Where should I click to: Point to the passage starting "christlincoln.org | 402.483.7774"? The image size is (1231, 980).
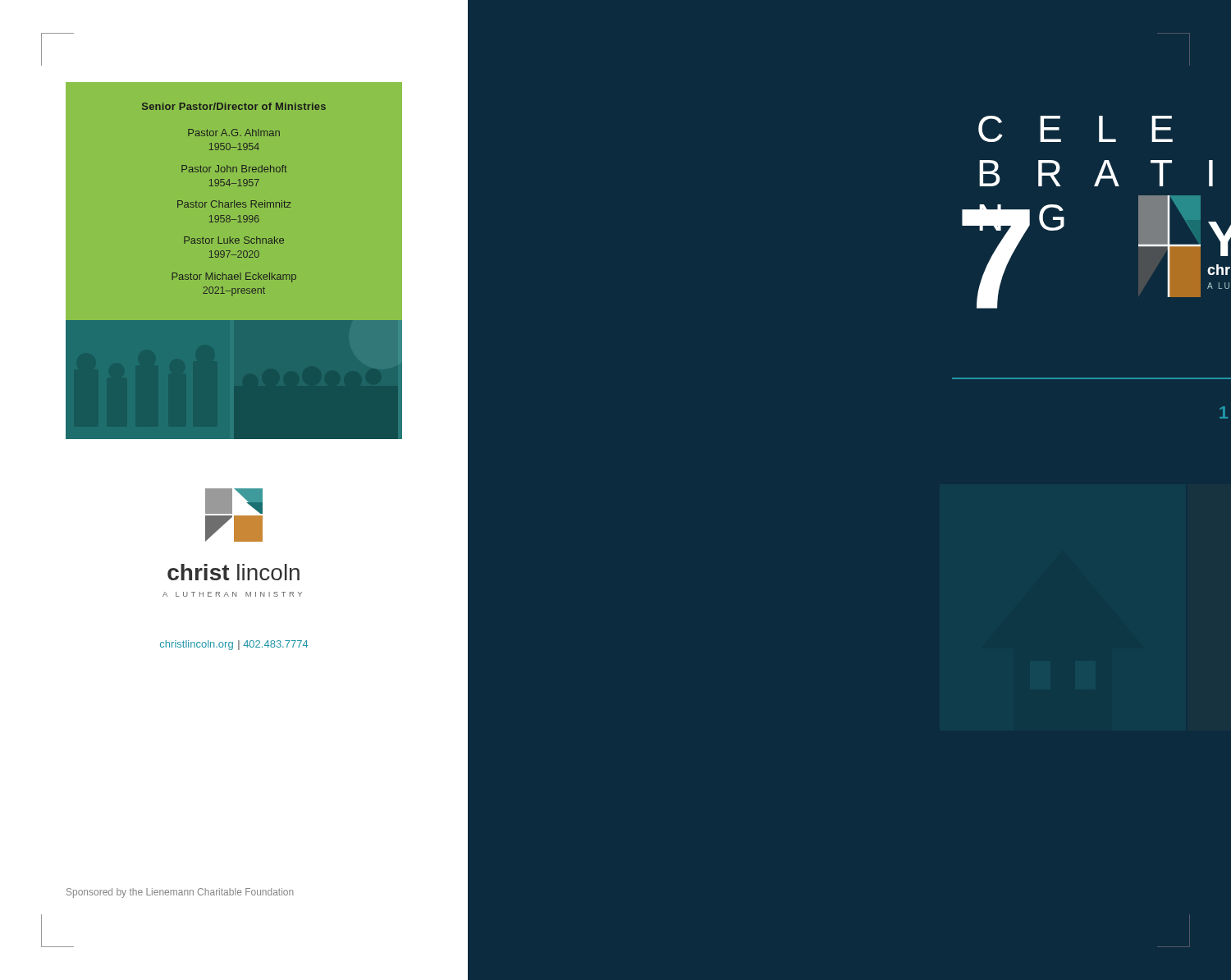tap(234, 643)
